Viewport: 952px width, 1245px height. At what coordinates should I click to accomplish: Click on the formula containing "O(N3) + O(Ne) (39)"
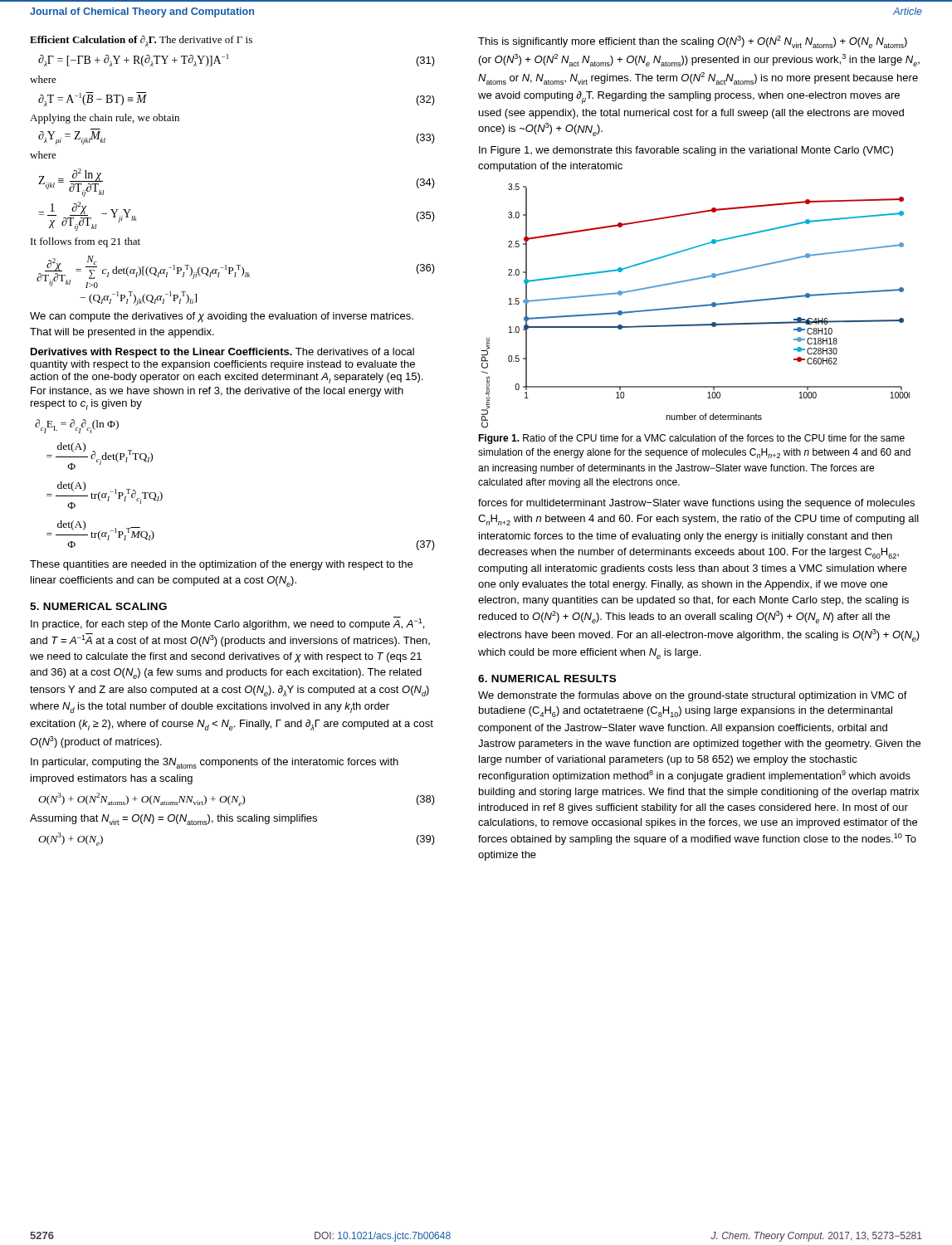coord(79,838)
